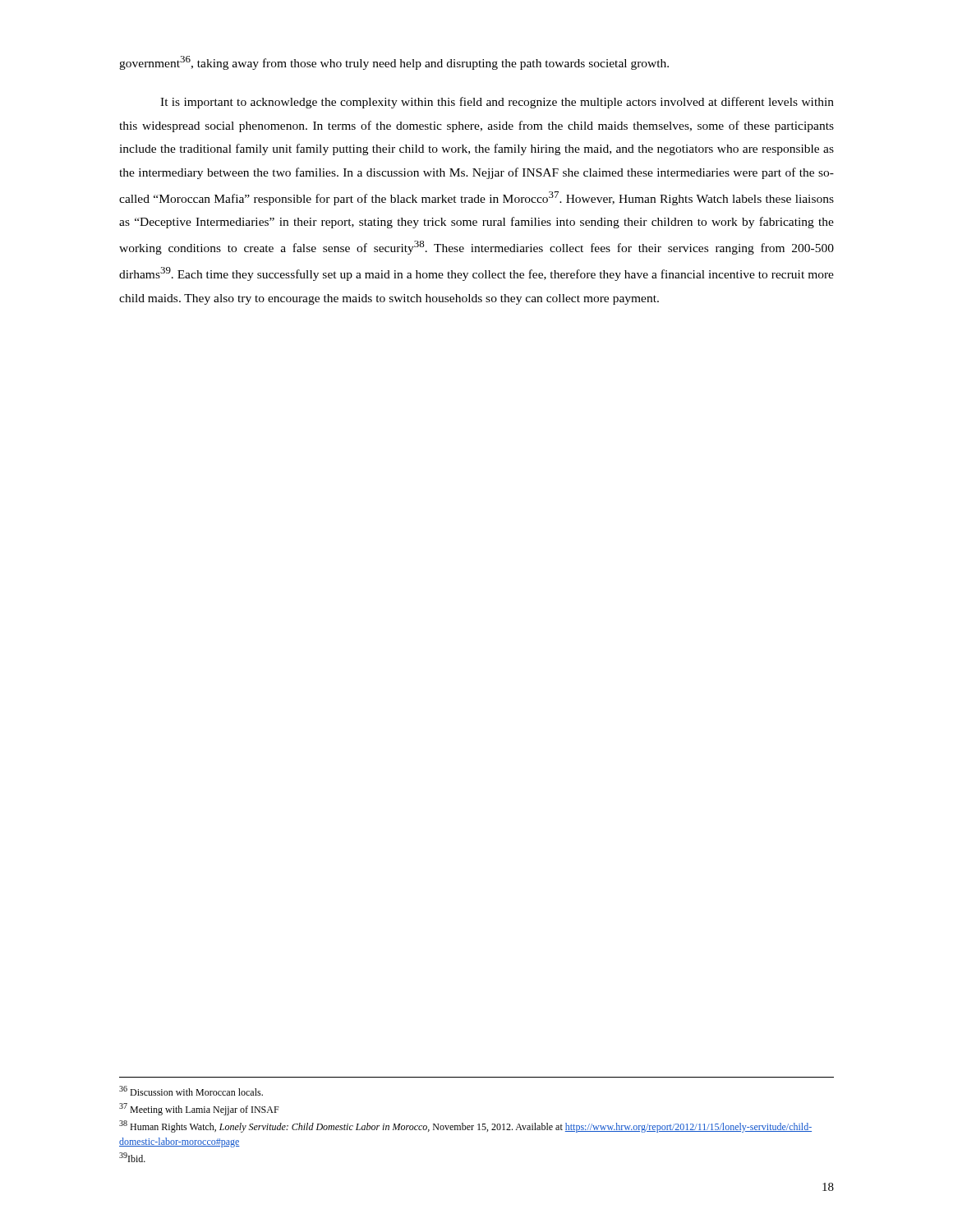
Task: Click where it says "37 Meeting with Lamia Nejjar of INSAF"
Action: [199, 1108]
